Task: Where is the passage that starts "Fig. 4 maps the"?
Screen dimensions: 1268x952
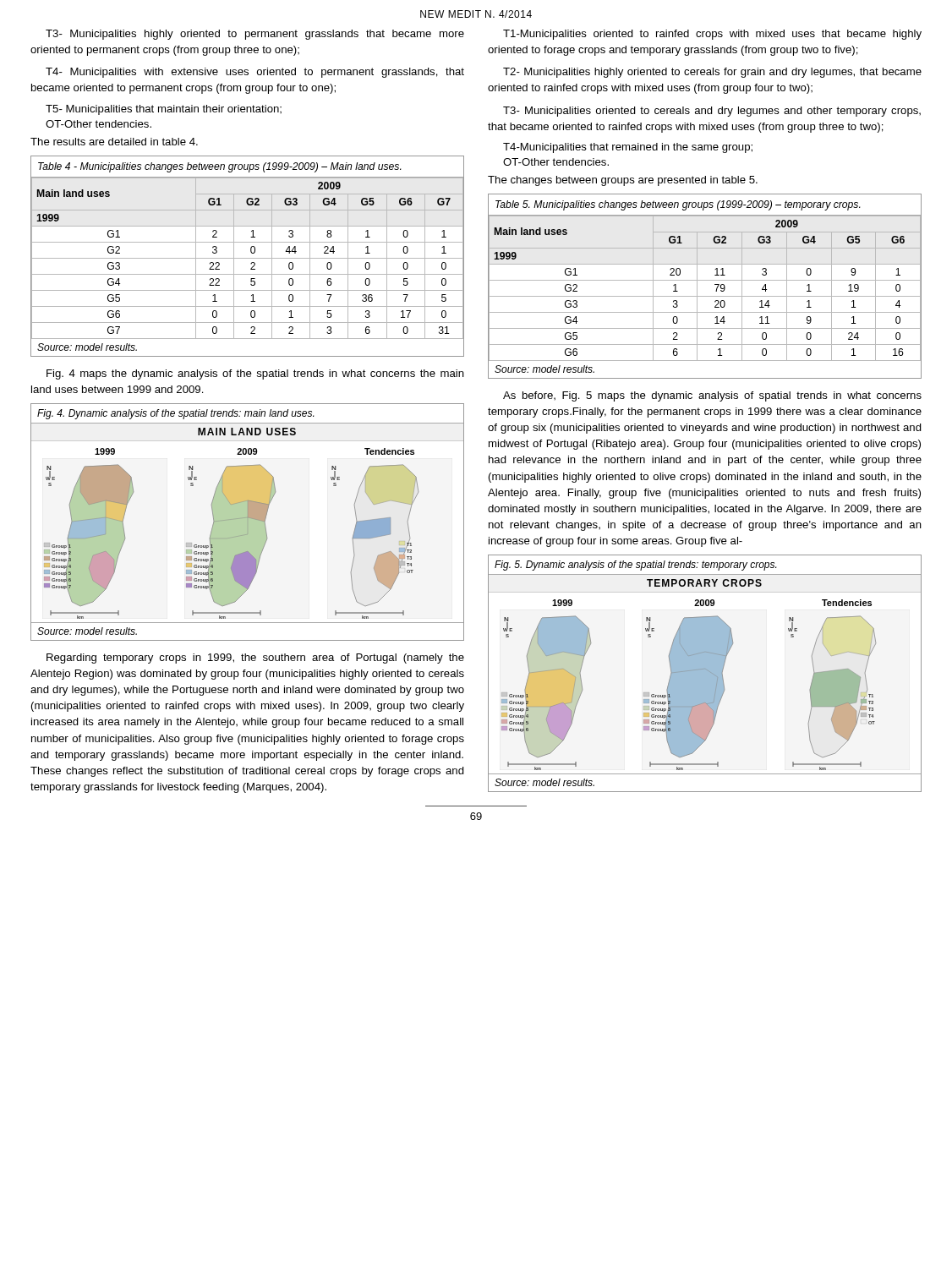Action: (x=247, y=381)
